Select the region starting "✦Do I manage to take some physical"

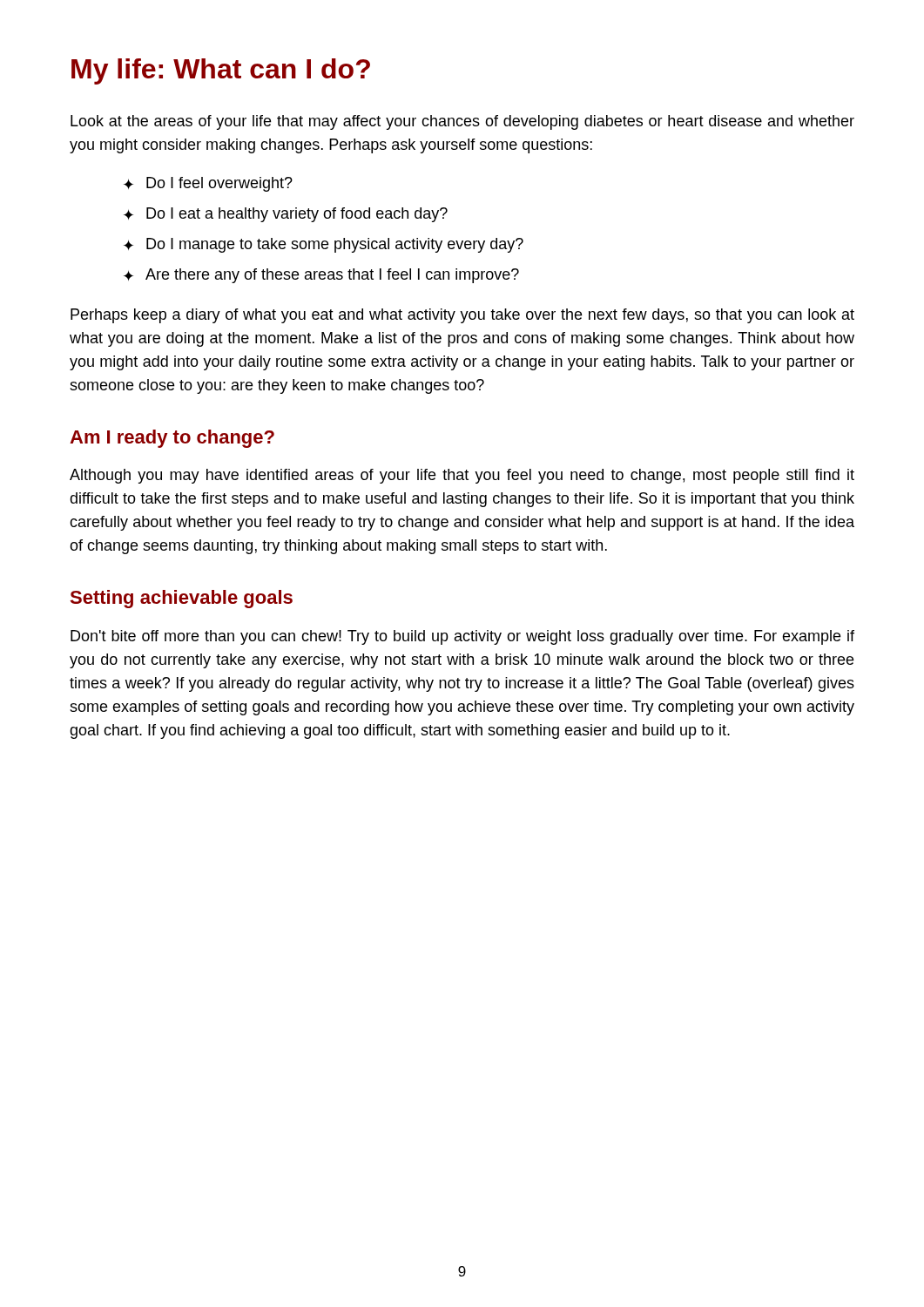[488, 245]
